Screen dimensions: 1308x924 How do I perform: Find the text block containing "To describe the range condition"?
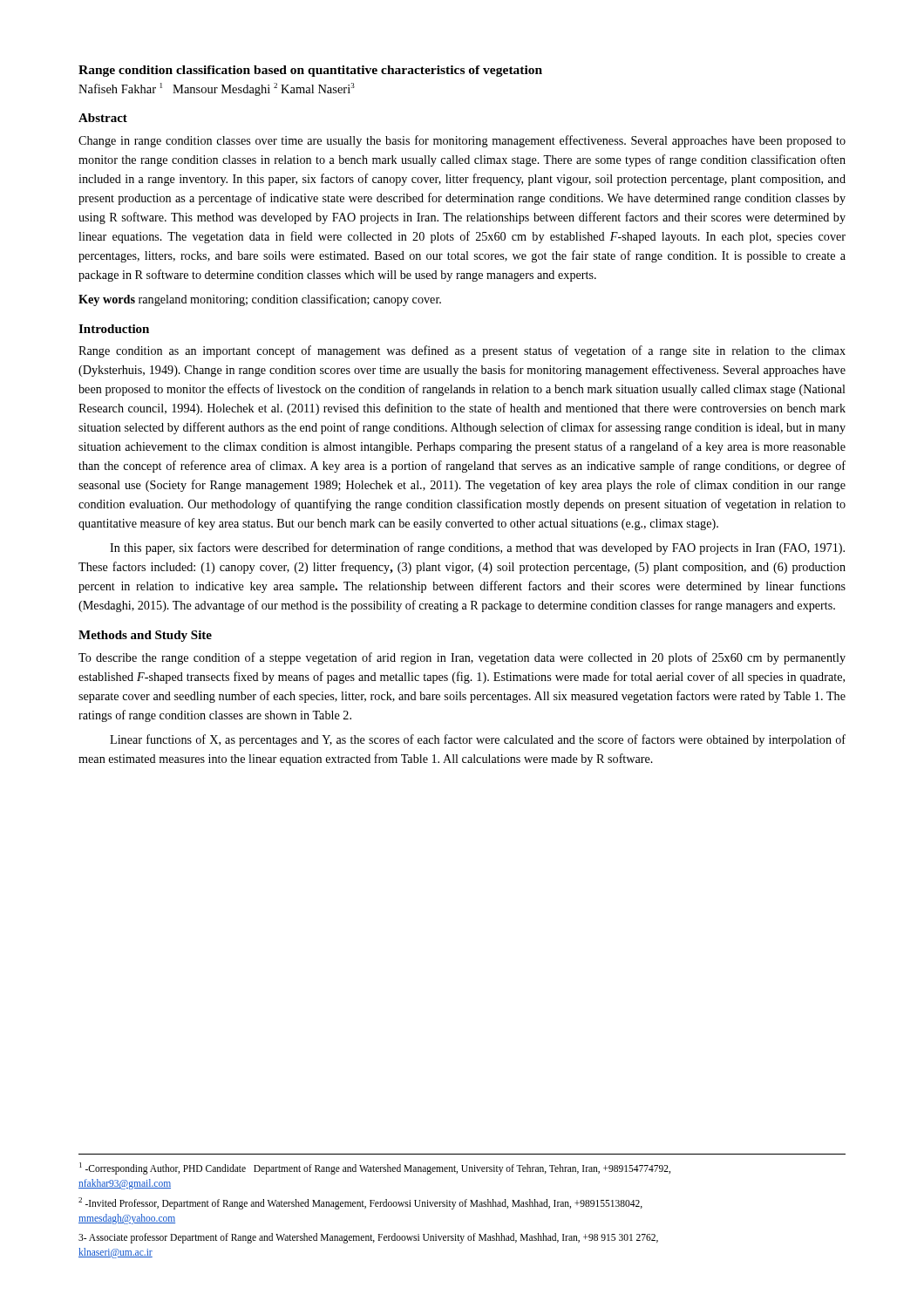coord(462,686)
